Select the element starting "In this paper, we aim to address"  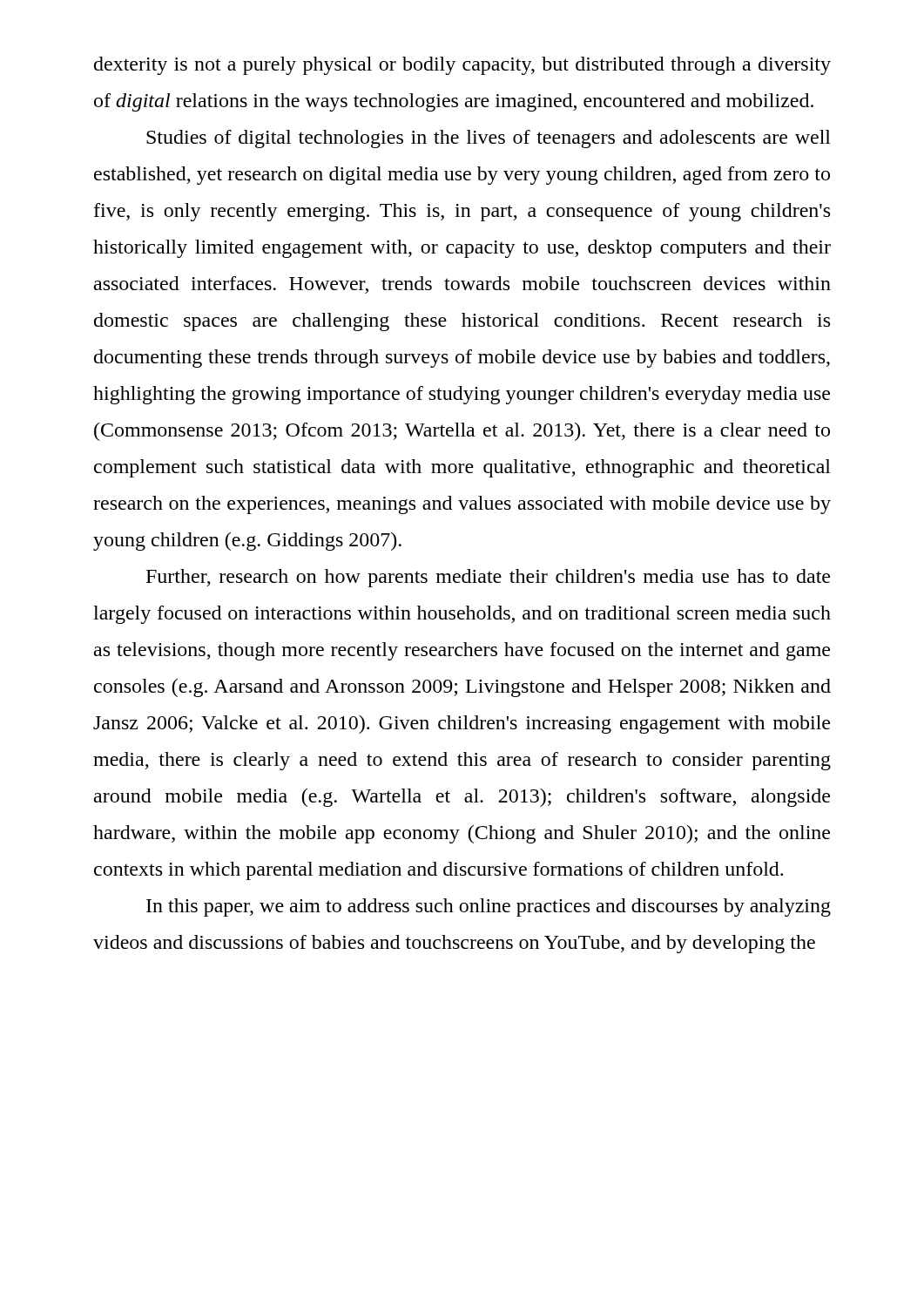(x=489, y=907)
